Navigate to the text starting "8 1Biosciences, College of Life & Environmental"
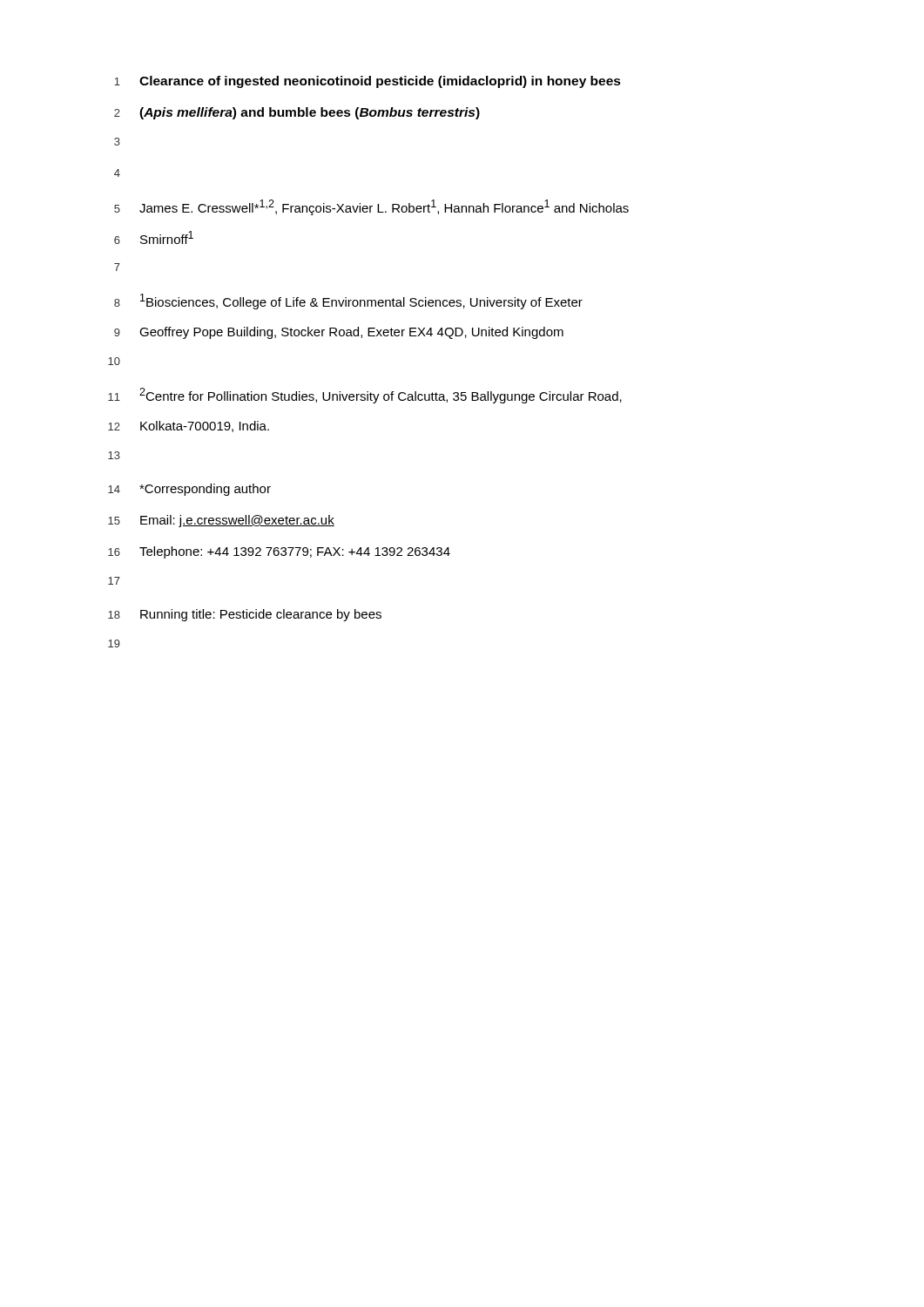Screen dimensions: 1307x924 click(462, 301)
